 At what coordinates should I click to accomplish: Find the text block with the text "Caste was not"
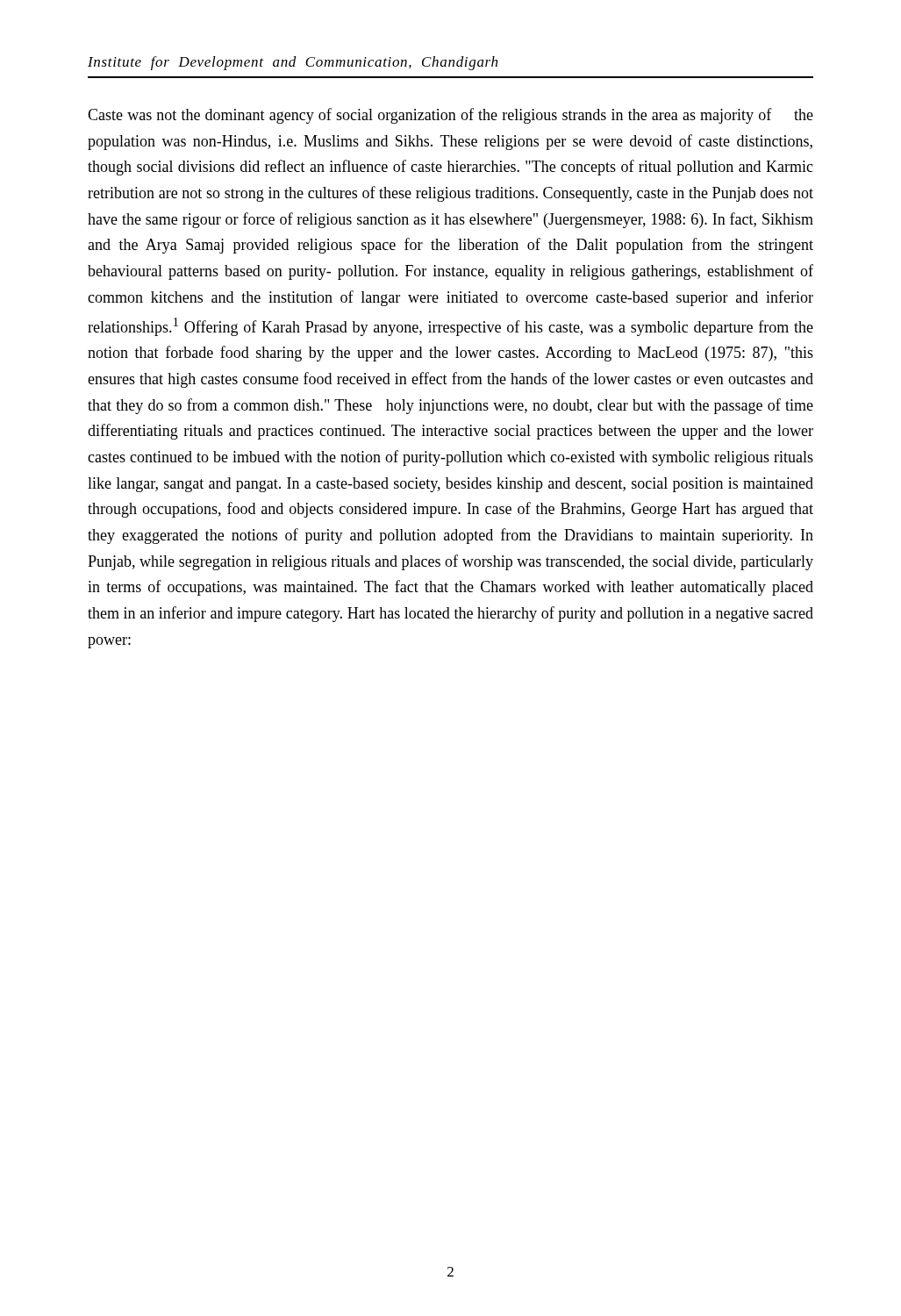click(450, 377)
